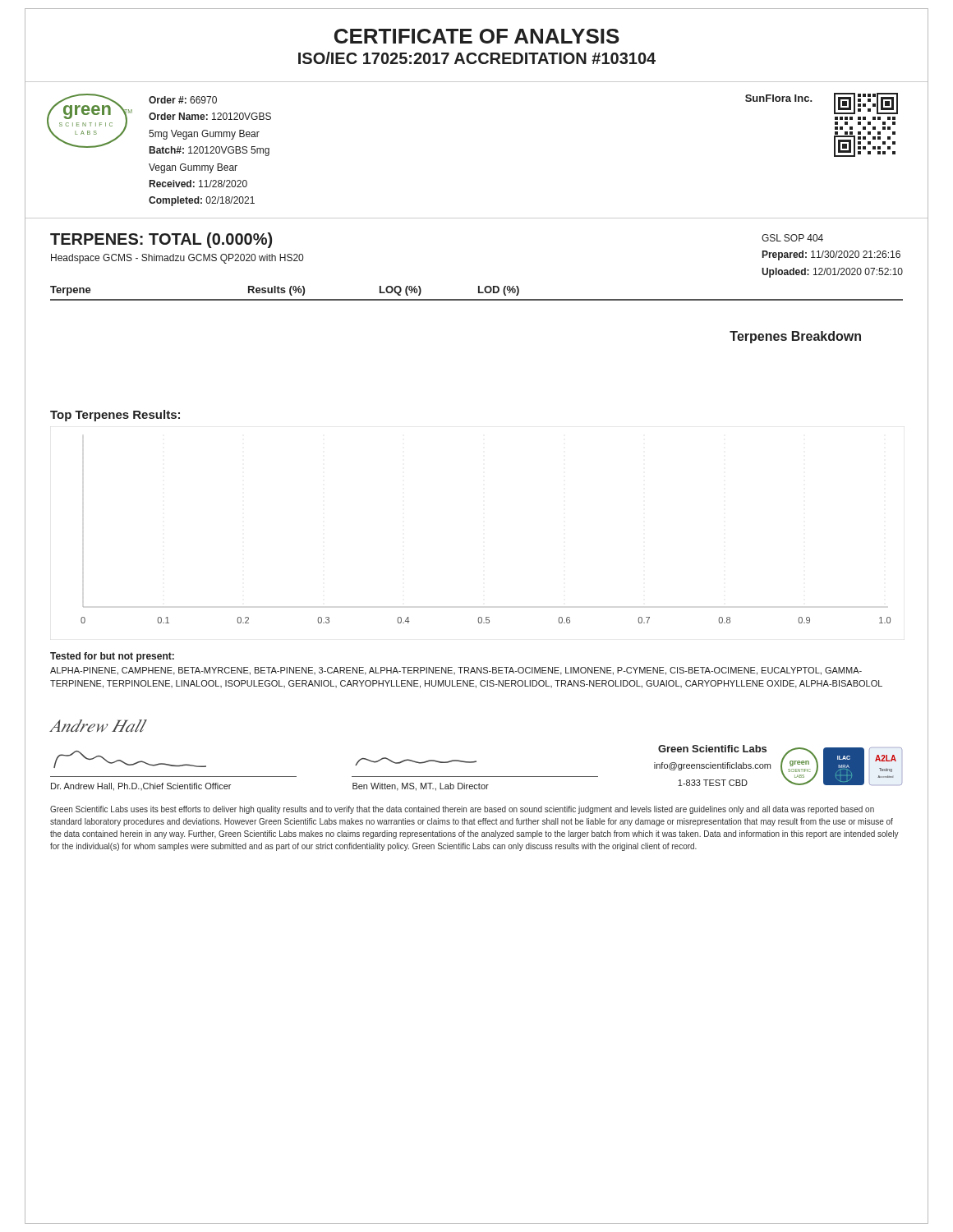Screen dimensions: 1232x953
Task: Select the table
Action: [x=476, y=290]
